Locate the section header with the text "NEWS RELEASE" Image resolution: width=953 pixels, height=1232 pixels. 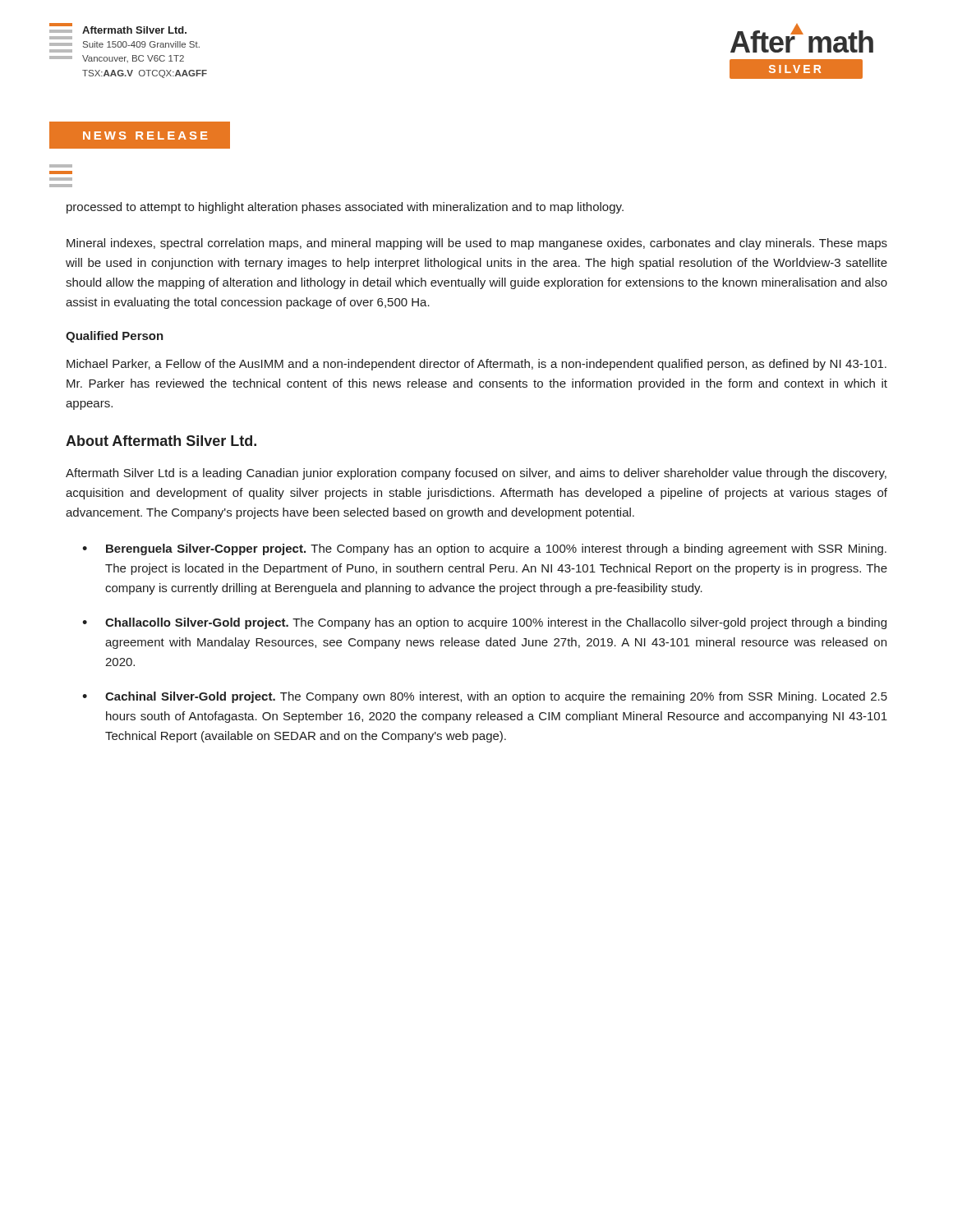pyautogui.click(x=146, y=135)
